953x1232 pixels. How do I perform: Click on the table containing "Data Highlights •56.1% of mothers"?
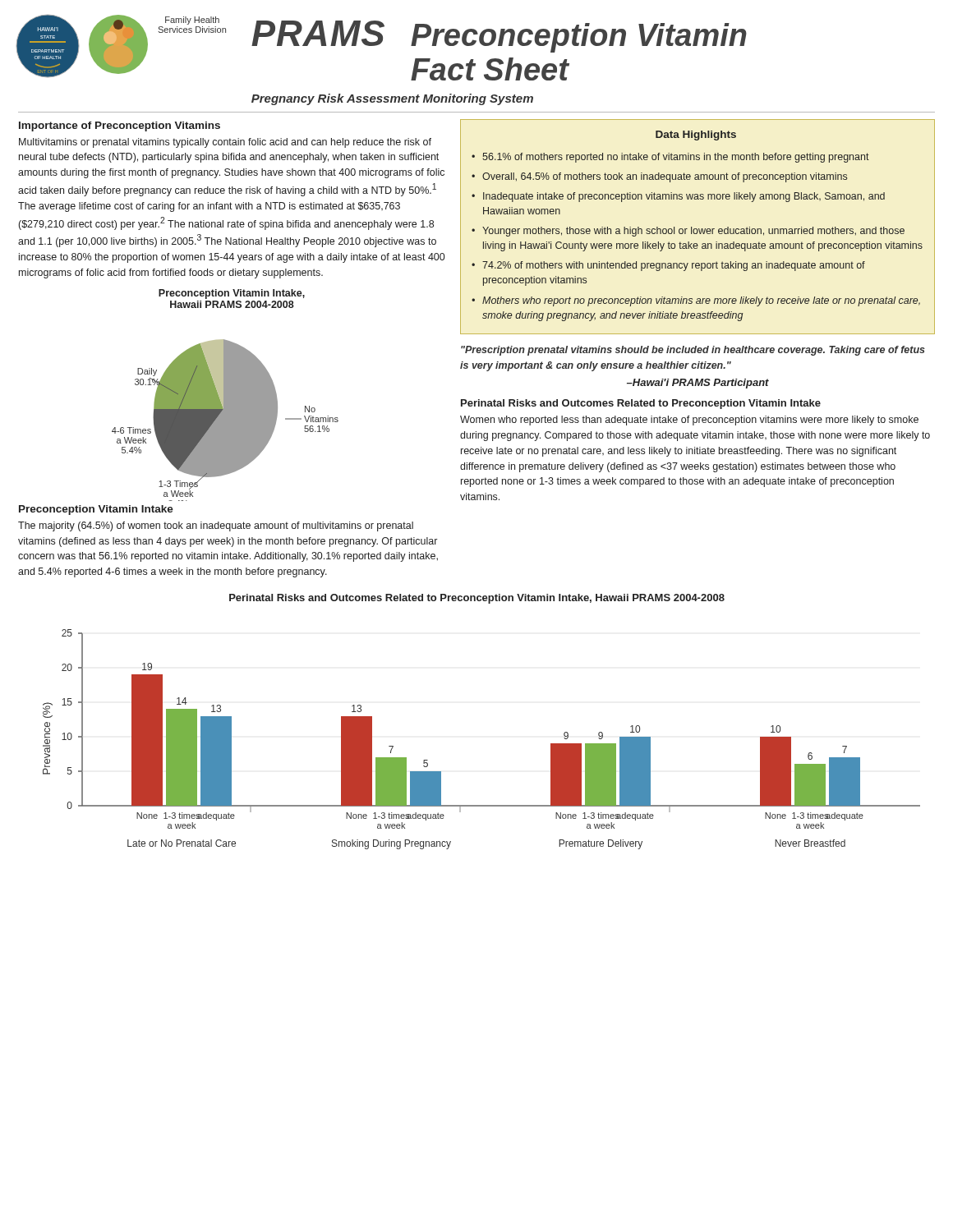click(x=698, y=226)
